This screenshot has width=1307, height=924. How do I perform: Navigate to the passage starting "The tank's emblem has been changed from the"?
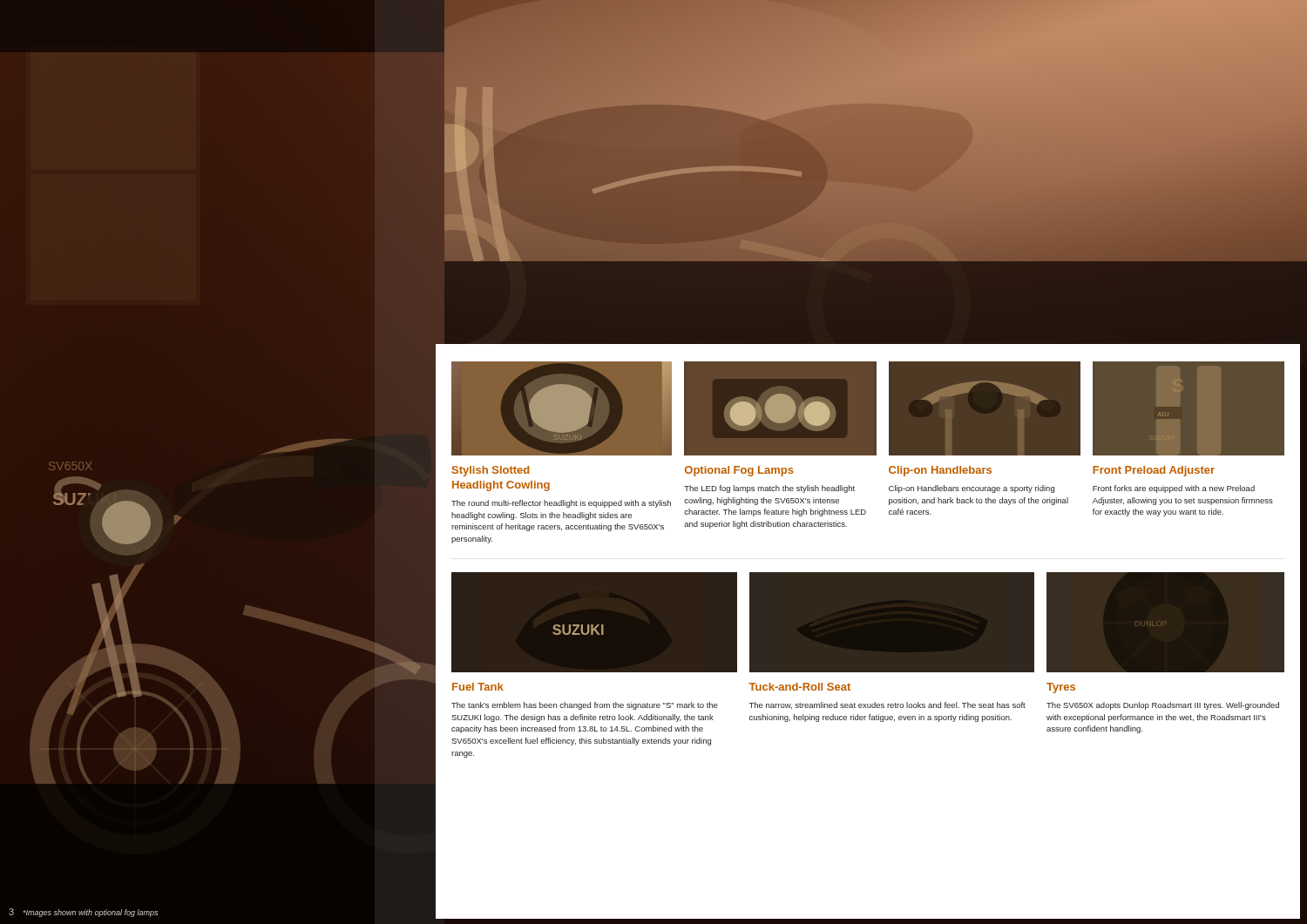tap(585, 729)
